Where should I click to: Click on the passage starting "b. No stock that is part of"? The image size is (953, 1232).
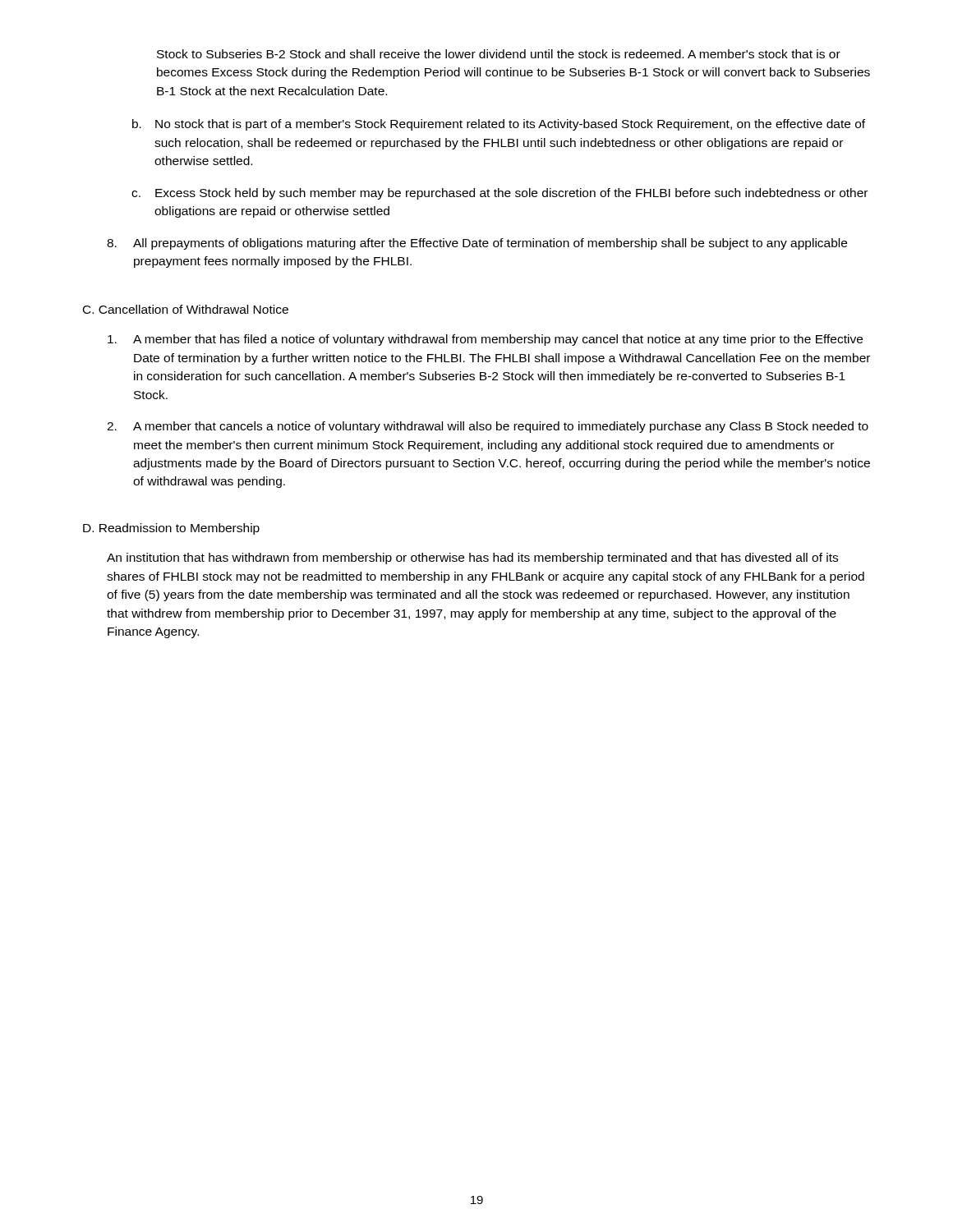click(501, 143)
